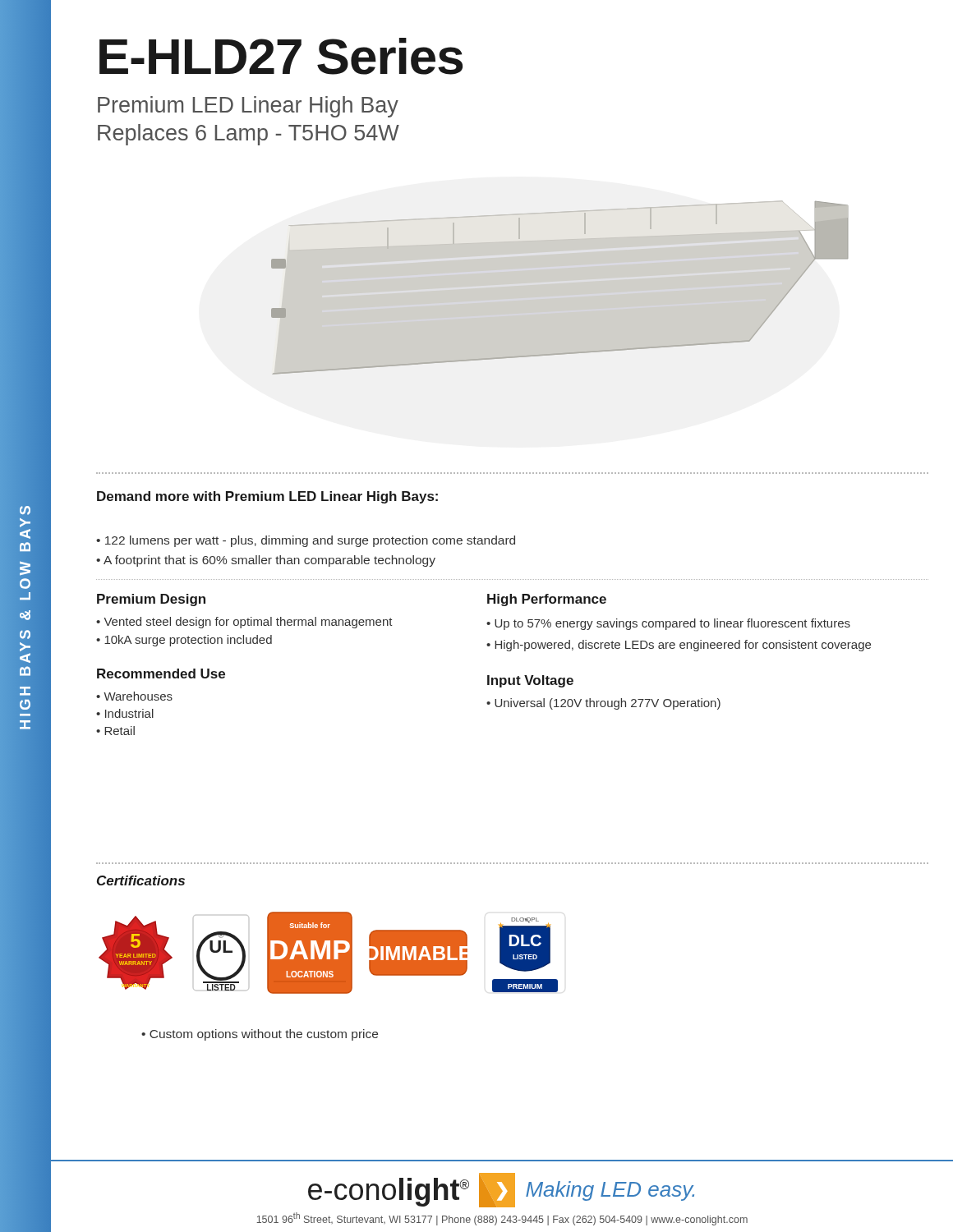The width and height of the screenshot is (953, 1232).
Task: Locate the section header with the text "Premium Design"
Action: [x=151, y=599]
